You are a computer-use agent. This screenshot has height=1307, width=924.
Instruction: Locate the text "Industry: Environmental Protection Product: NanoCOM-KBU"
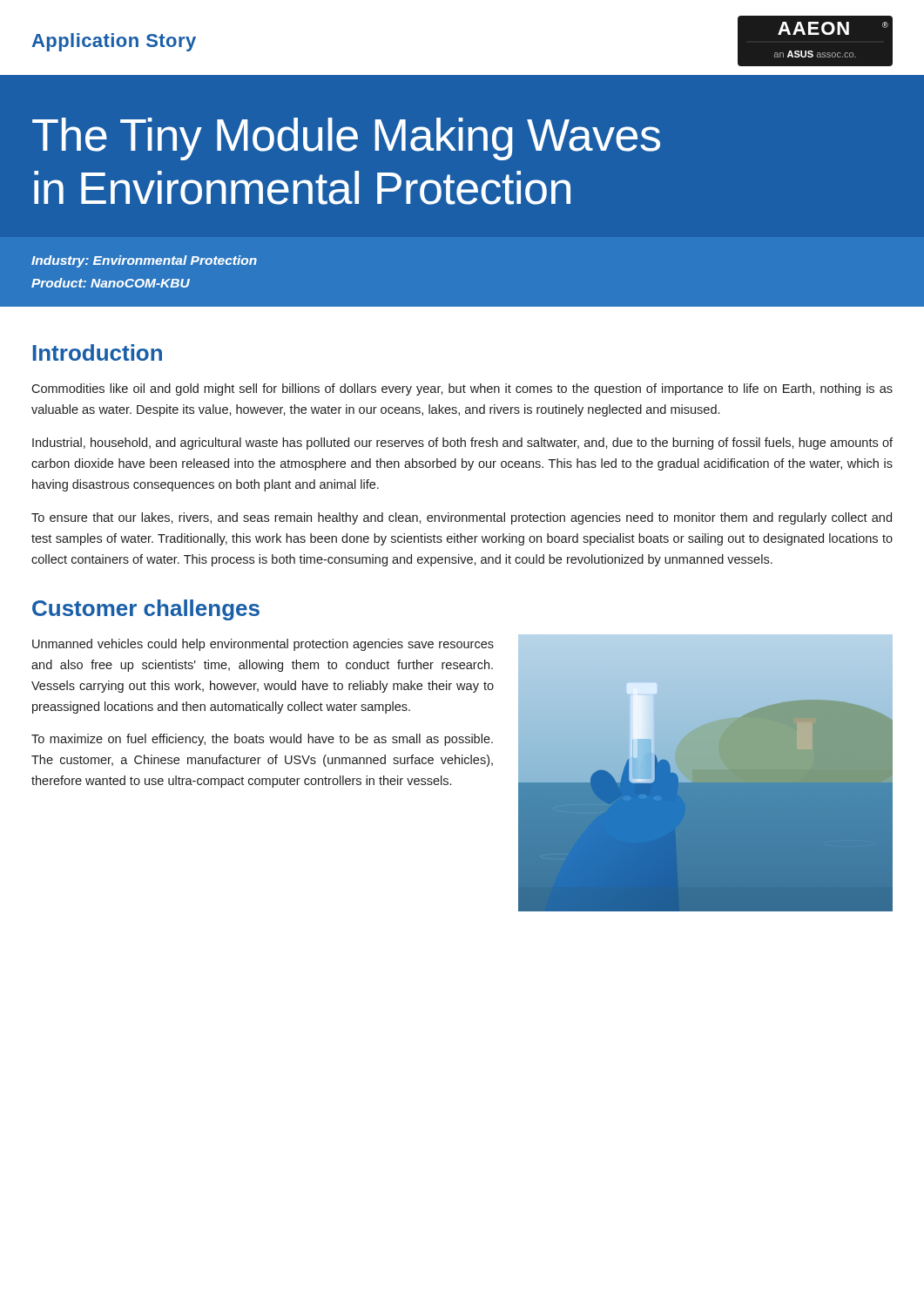[x=144, y=261]
